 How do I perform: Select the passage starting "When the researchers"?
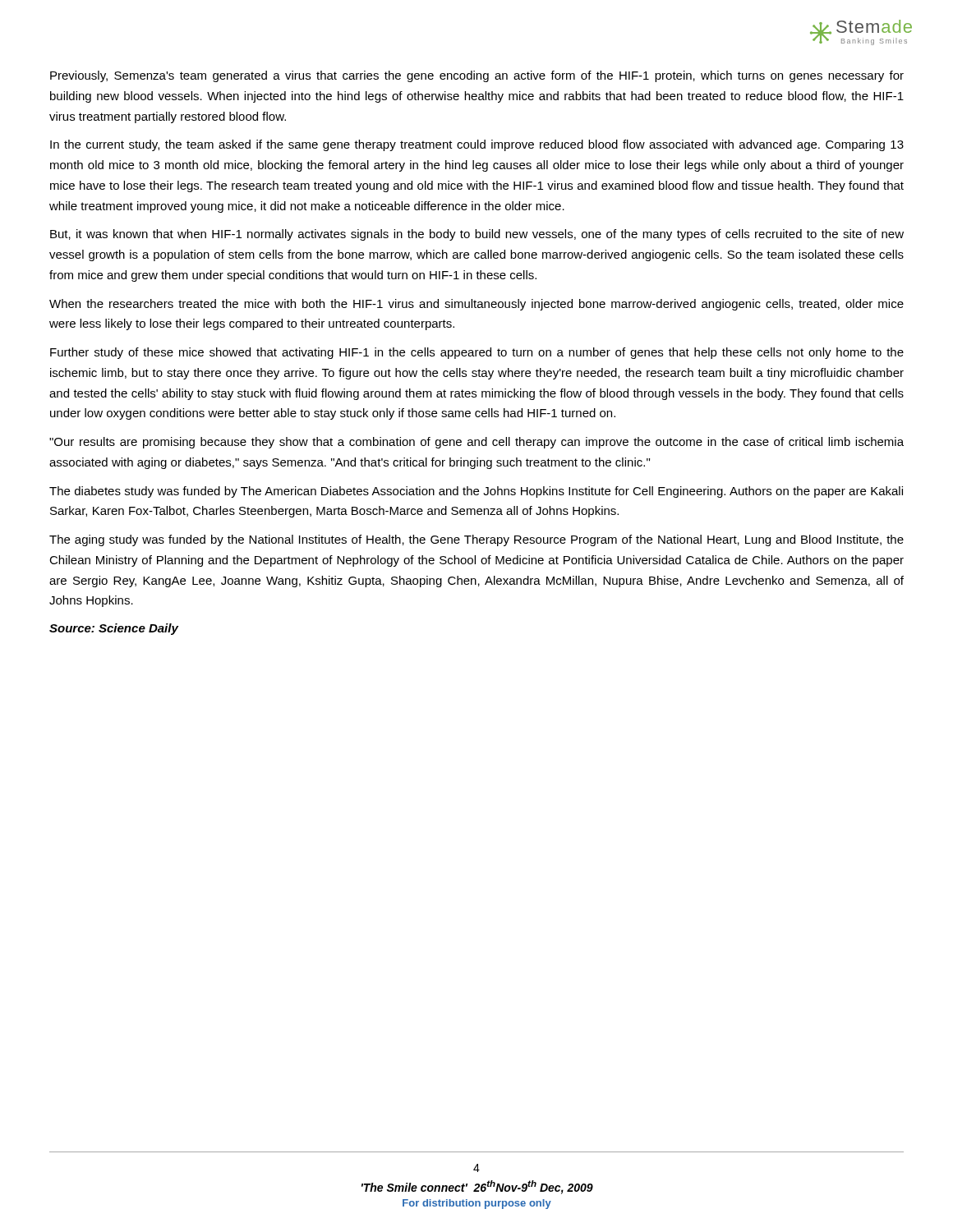point(476,313)
